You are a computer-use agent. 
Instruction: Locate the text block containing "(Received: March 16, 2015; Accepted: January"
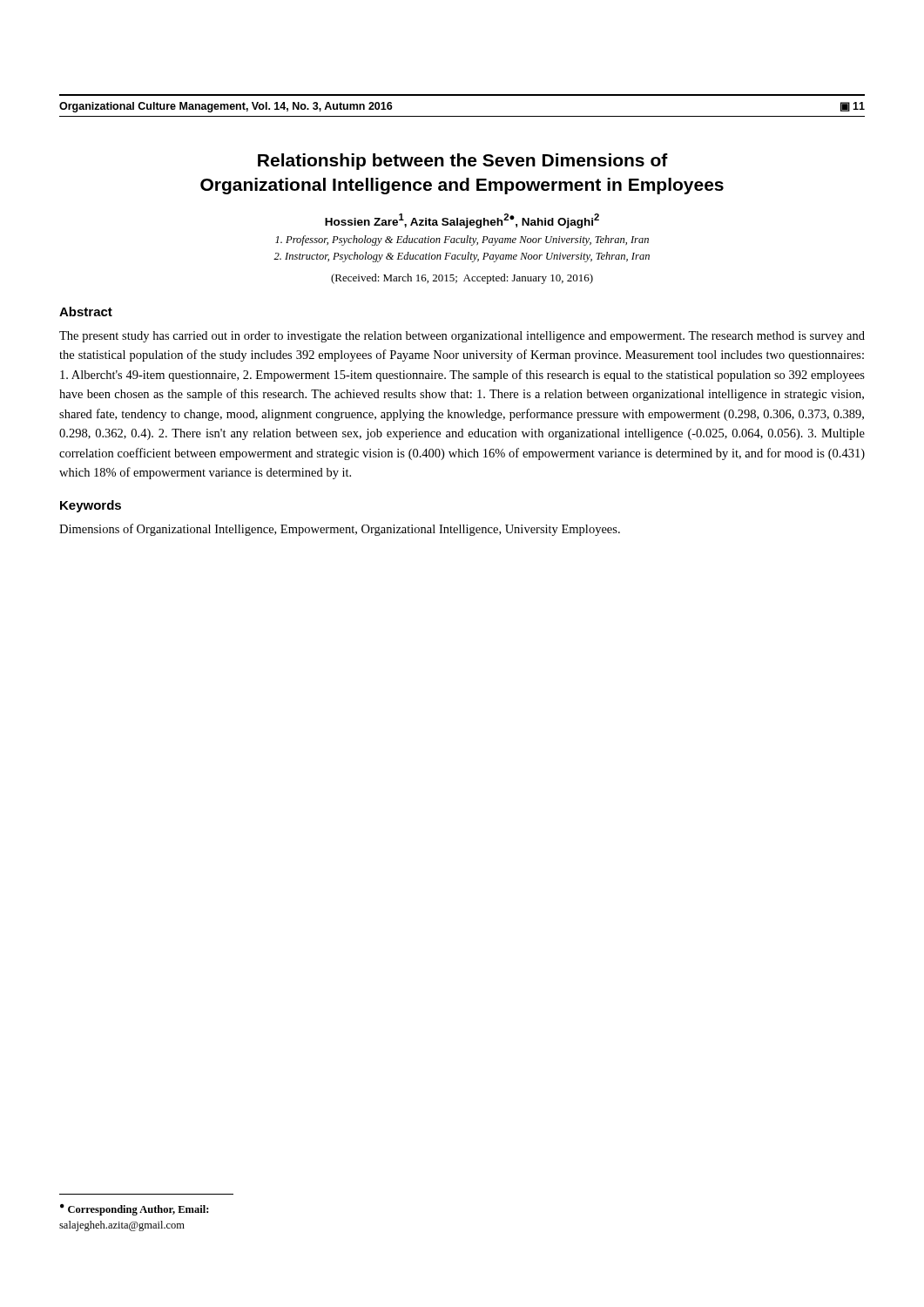(x=462, y=277)
